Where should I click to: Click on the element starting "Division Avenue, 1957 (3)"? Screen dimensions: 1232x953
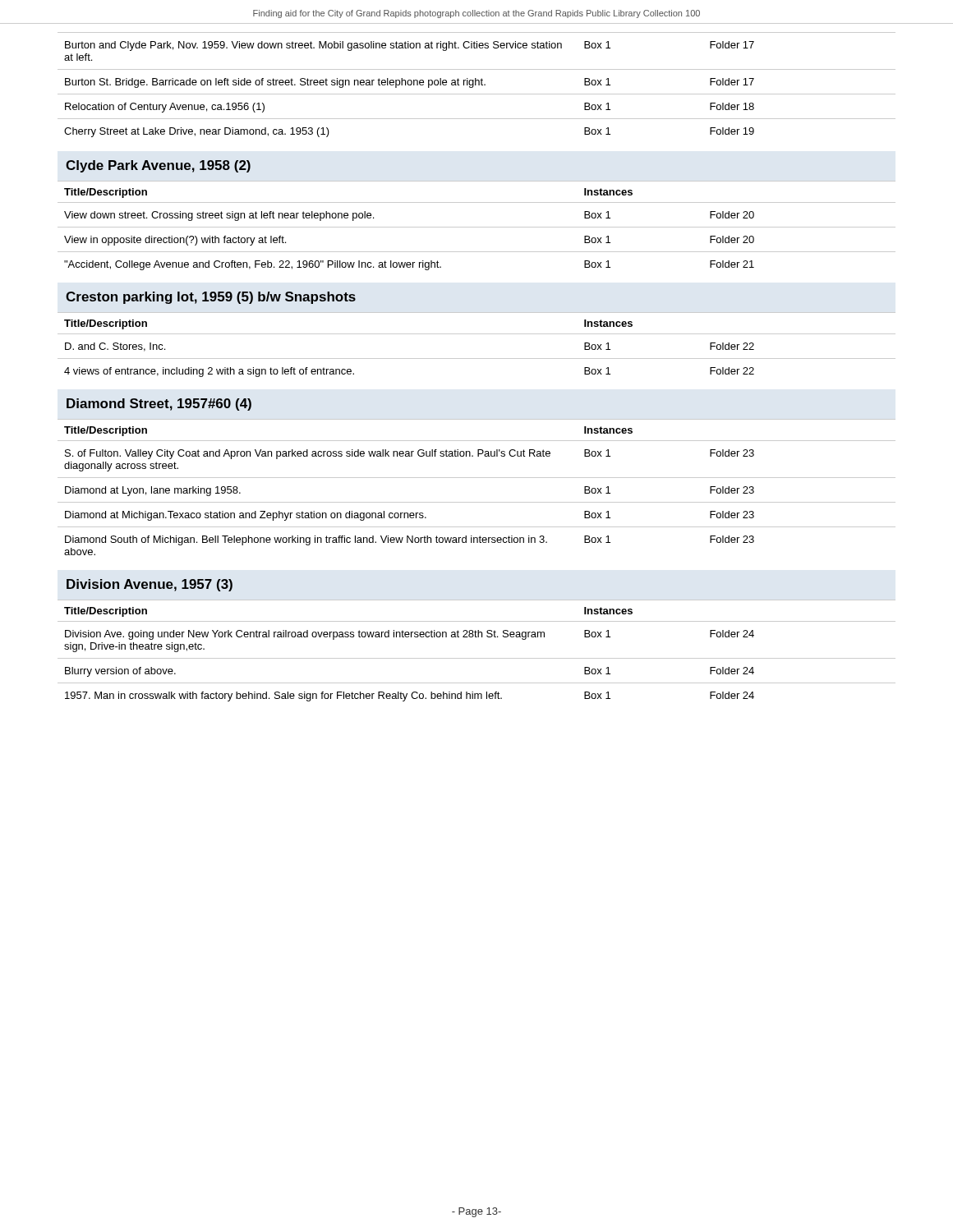[149, 584]
